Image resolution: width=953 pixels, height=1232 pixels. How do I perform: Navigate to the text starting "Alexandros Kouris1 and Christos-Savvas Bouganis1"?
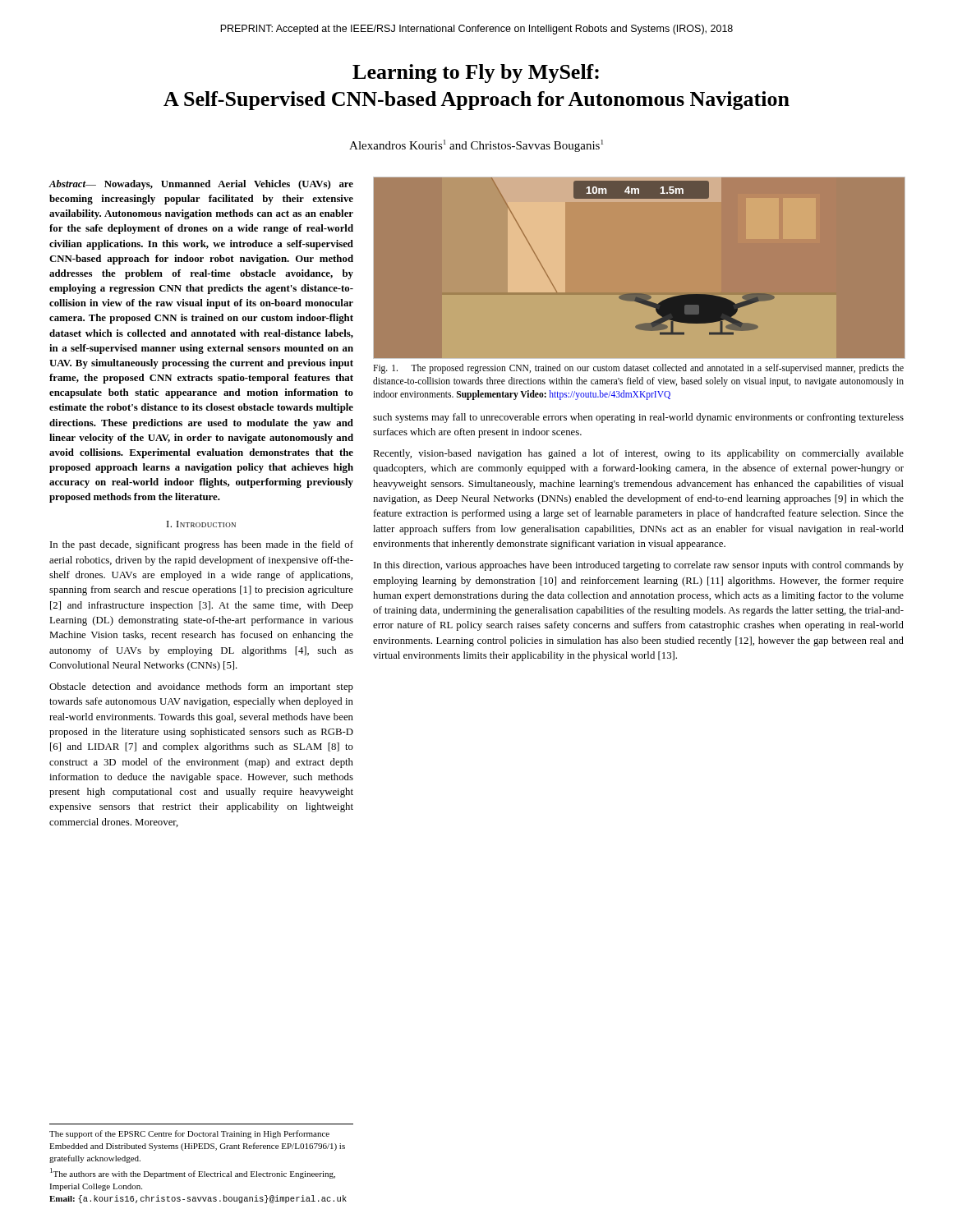tap(476, 145)
